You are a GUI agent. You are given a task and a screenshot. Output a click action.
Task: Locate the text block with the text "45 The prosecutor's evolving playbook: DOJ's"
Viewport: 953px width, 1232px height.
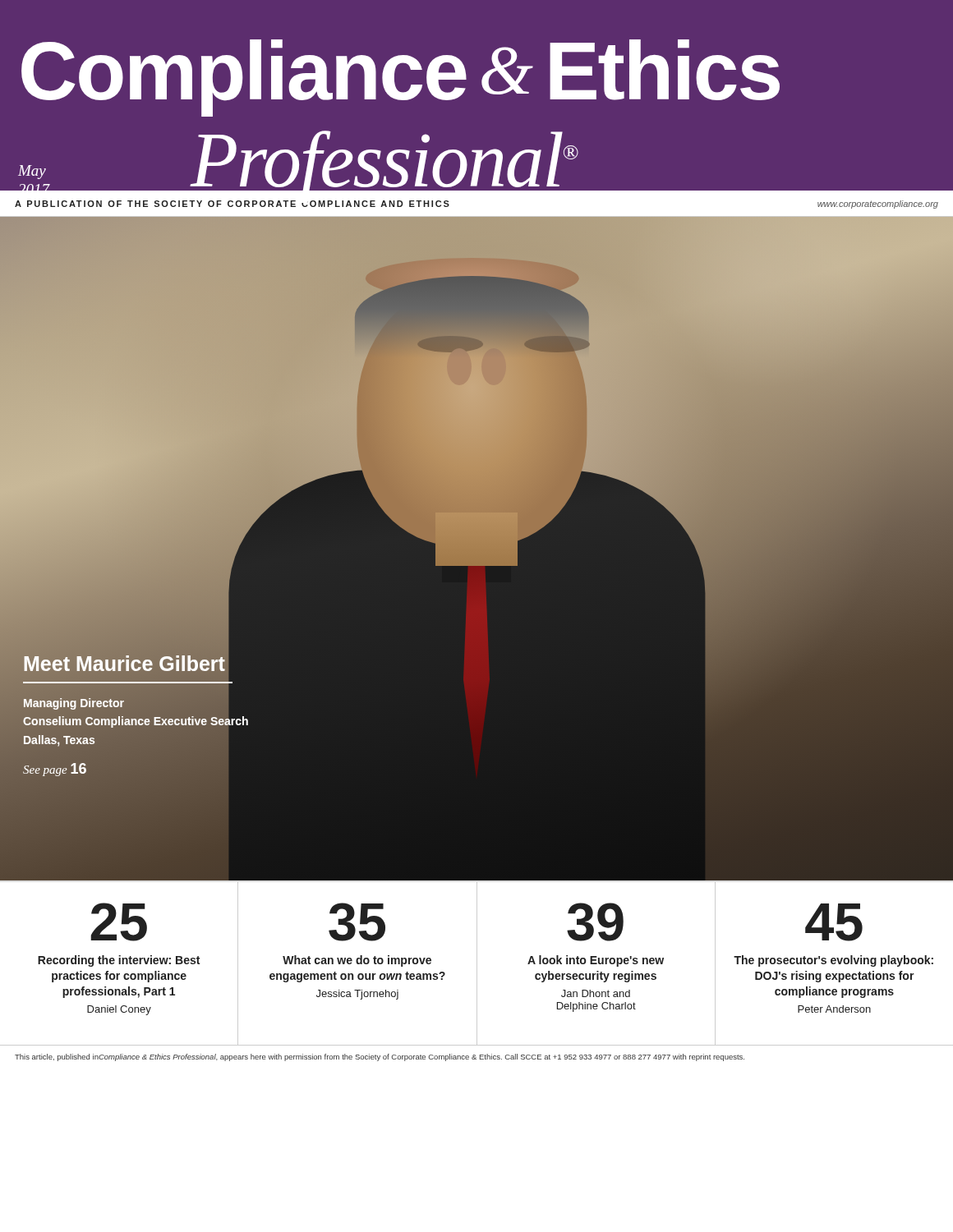(834, 953)
